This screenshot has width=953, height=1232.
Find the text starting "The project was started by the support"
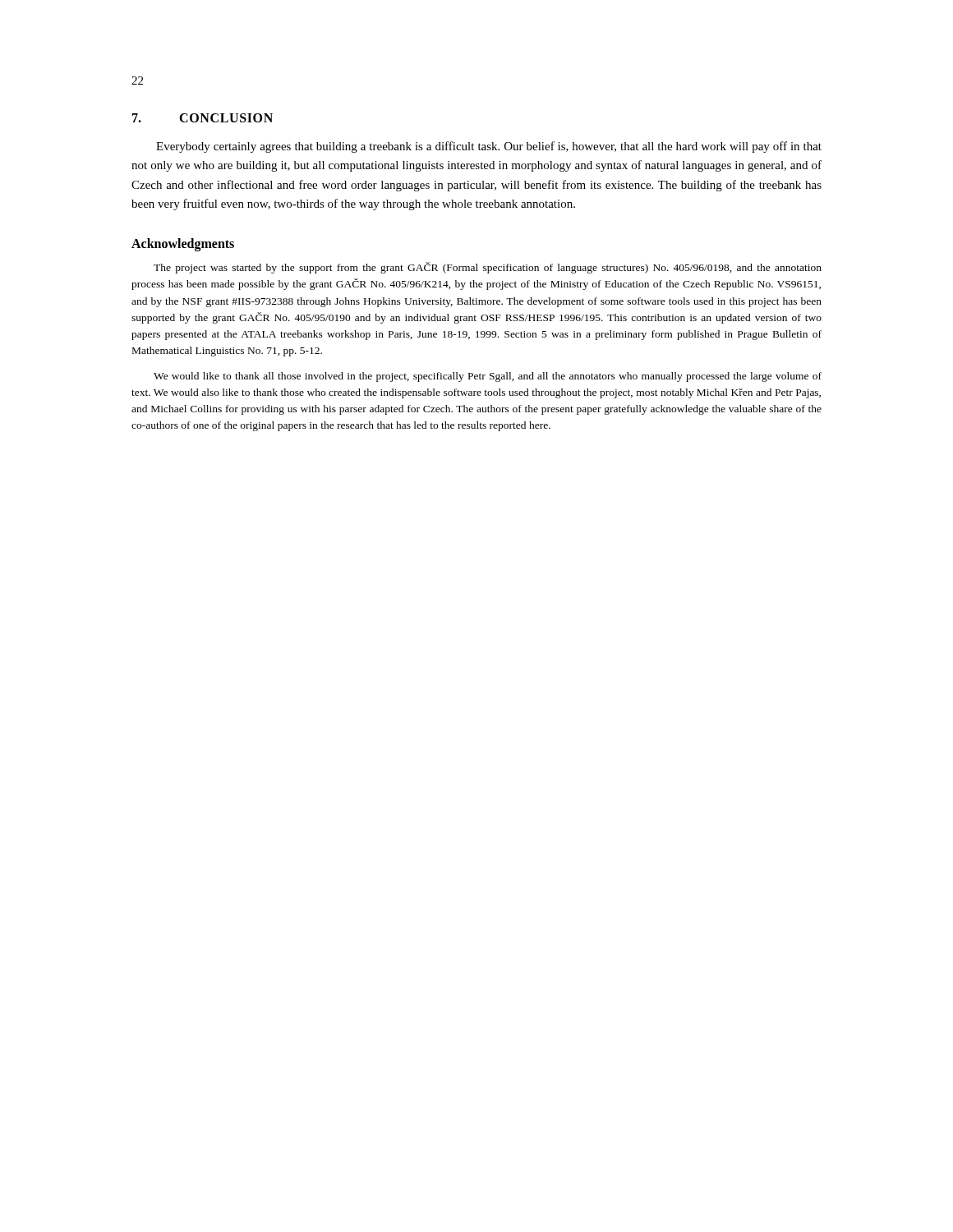[x=476, y=309]
